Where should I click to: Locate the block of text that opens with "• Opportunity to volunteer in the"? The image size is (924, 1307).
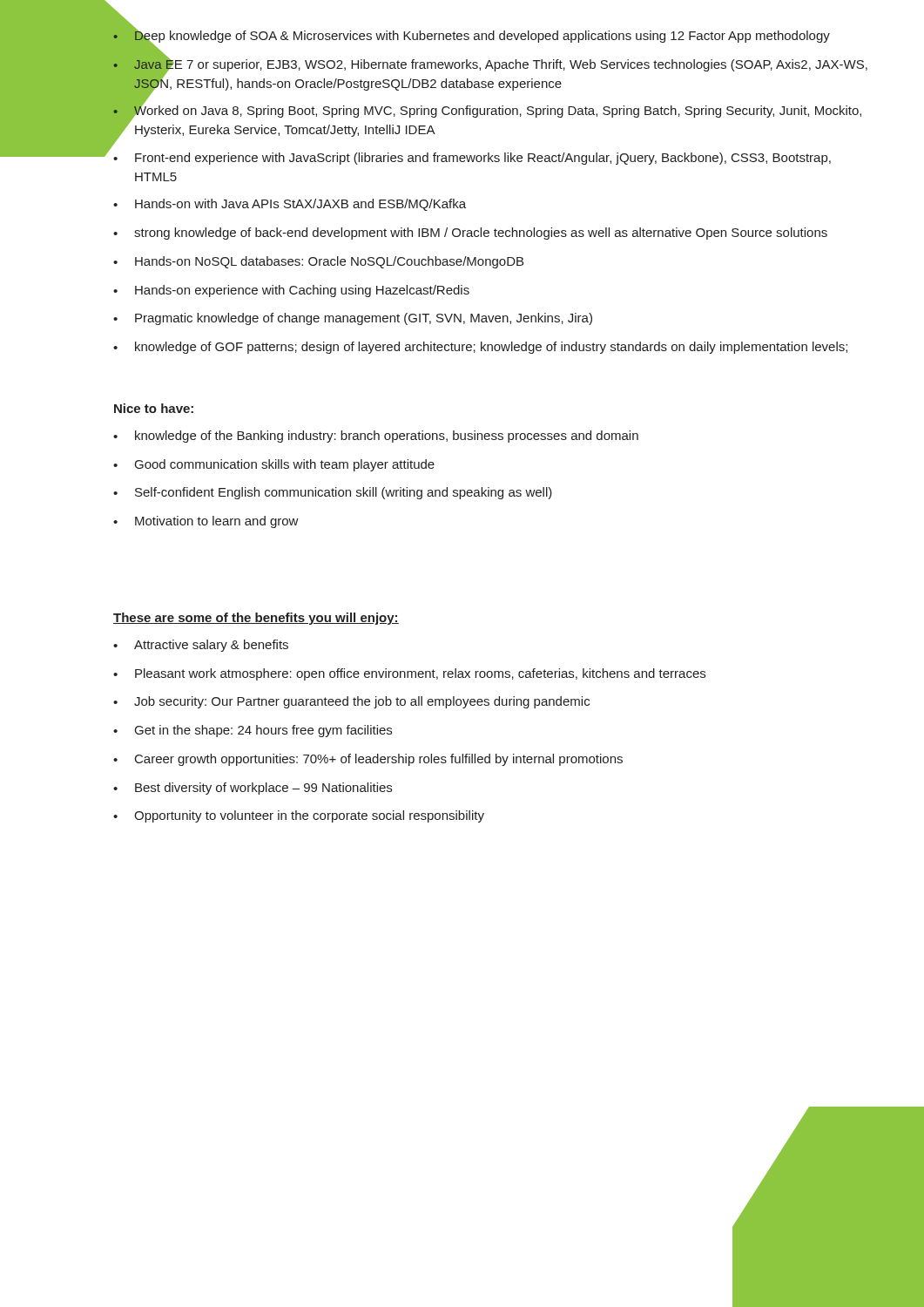point(299,816)
